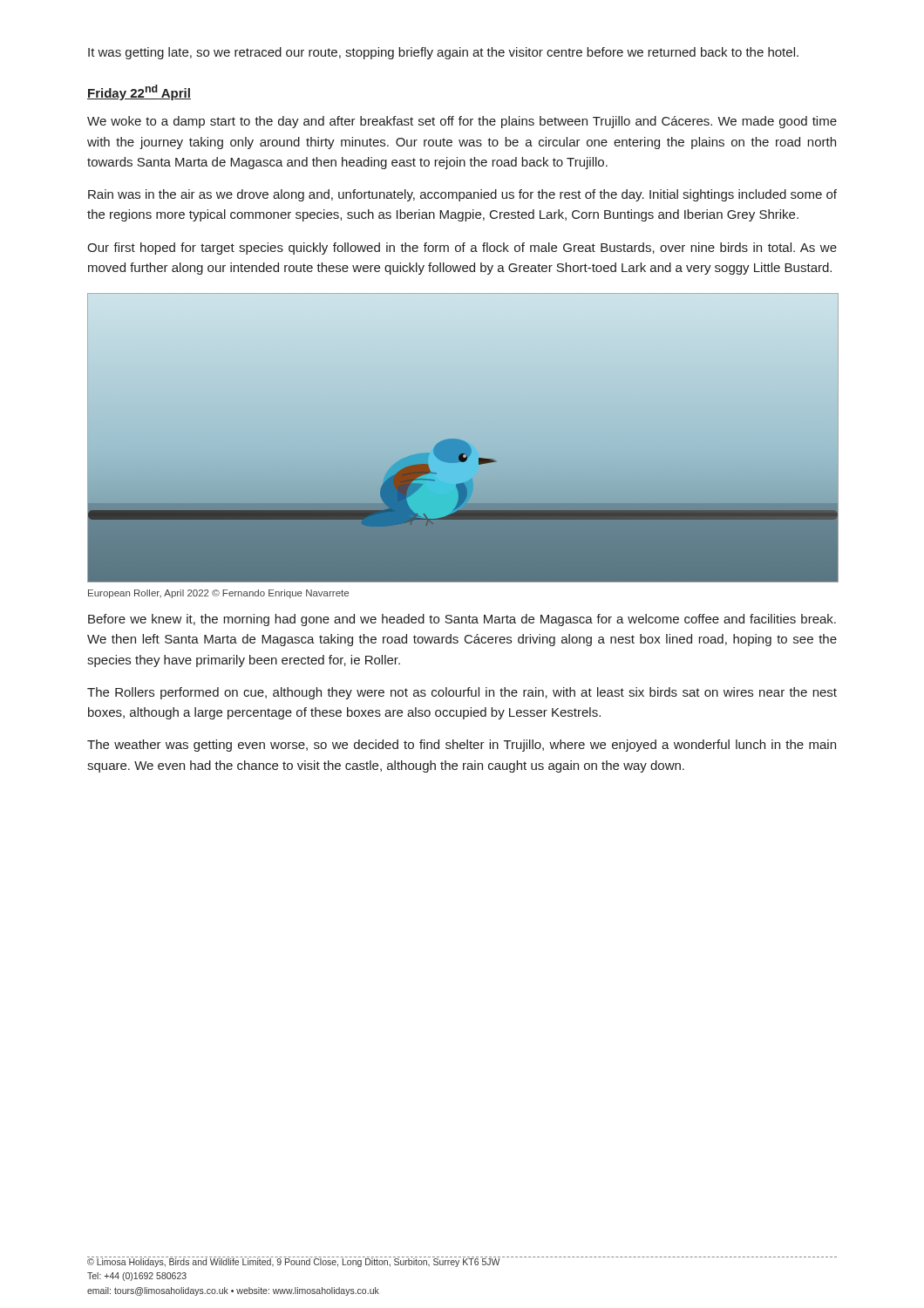Where is the passage that starts "The weather was getting even worse, so we"?
Image resolution: width=924 pixels, height=1308 pixels.
point(462,755)
